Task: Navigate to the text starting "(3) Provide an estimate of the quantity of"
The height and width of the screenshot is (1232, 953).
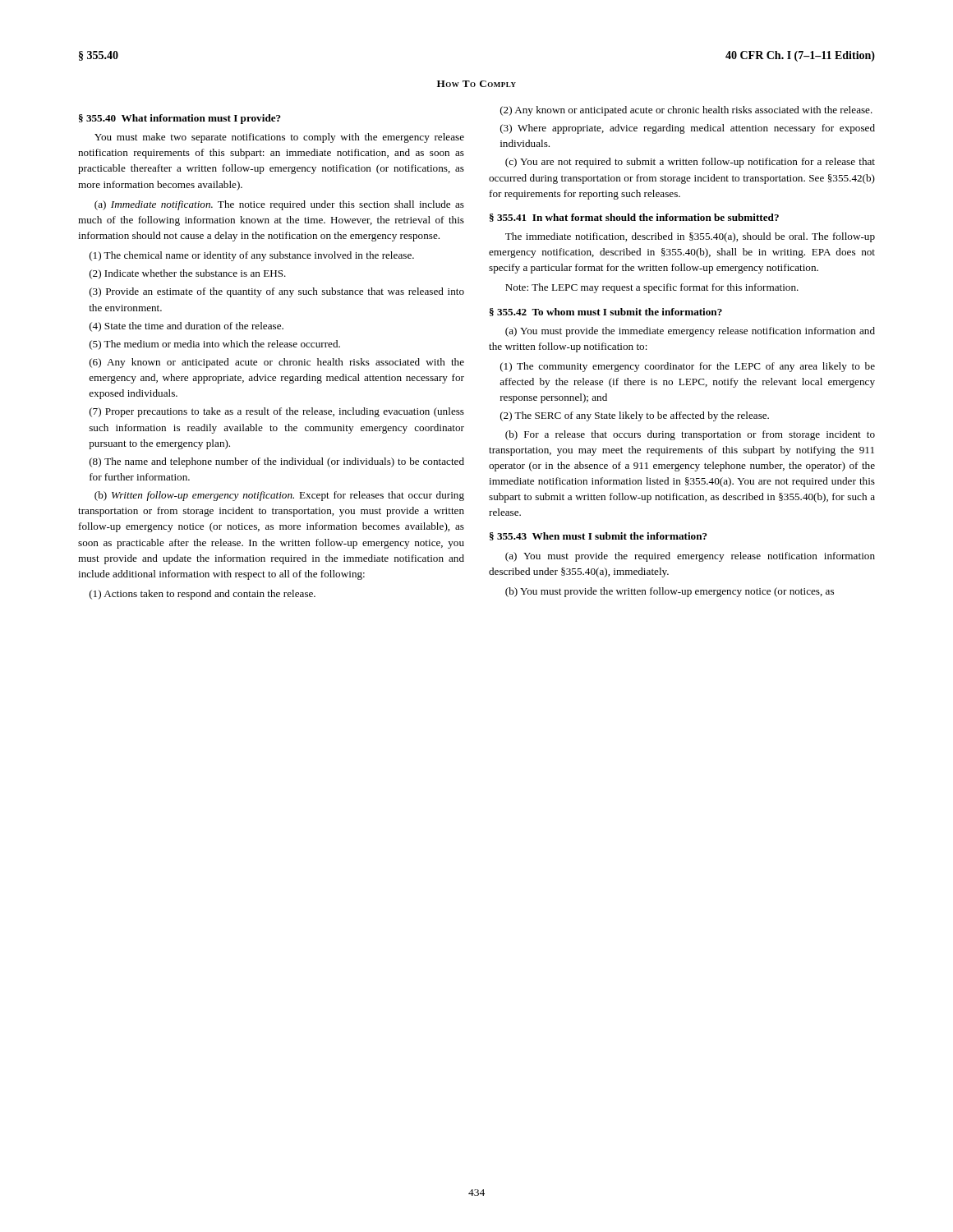Action: (x=277, y=299)
